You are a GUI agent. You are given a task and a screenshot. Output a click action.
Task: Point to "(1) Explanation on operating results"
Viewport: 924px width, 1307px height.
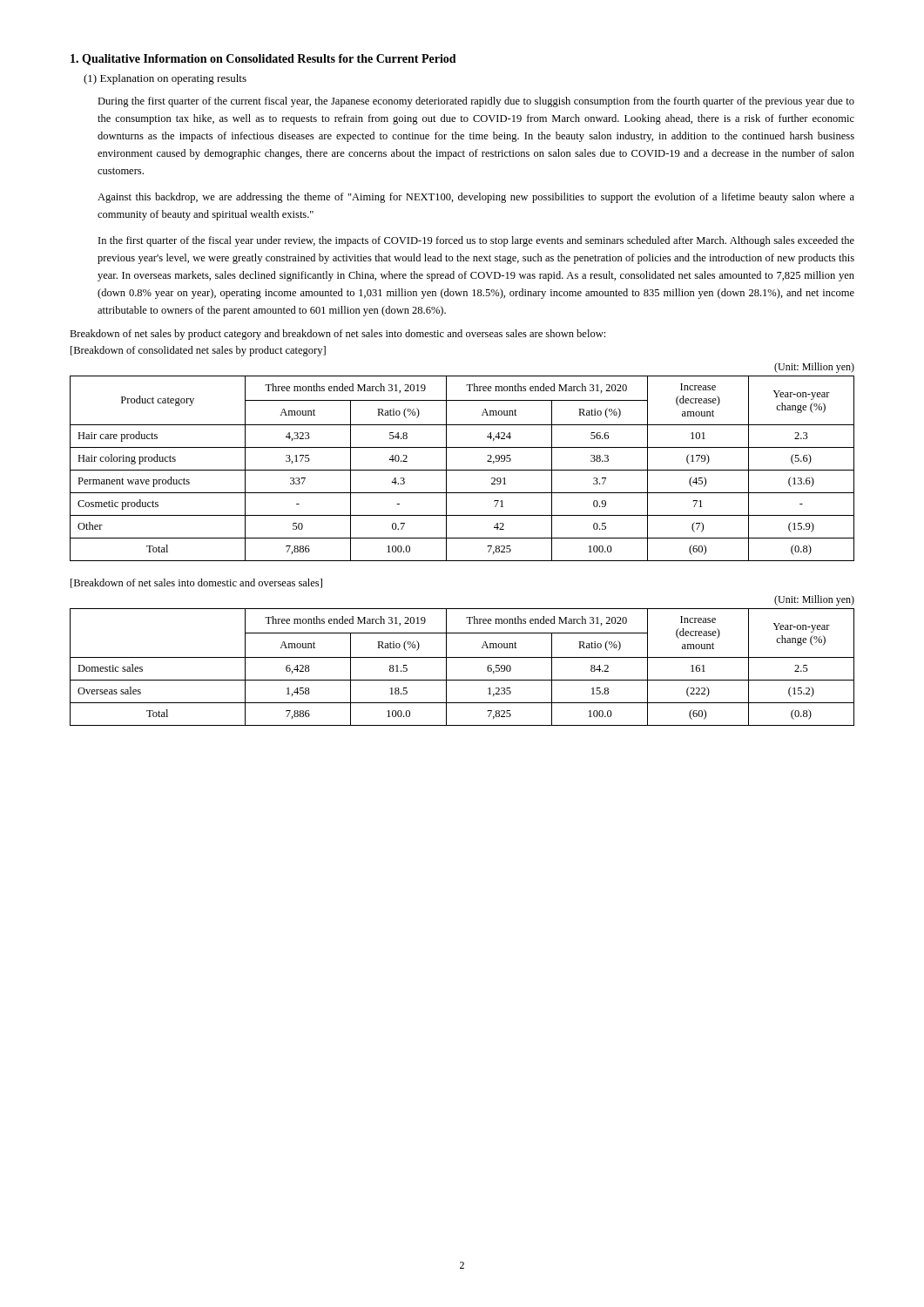click(165, 78)
